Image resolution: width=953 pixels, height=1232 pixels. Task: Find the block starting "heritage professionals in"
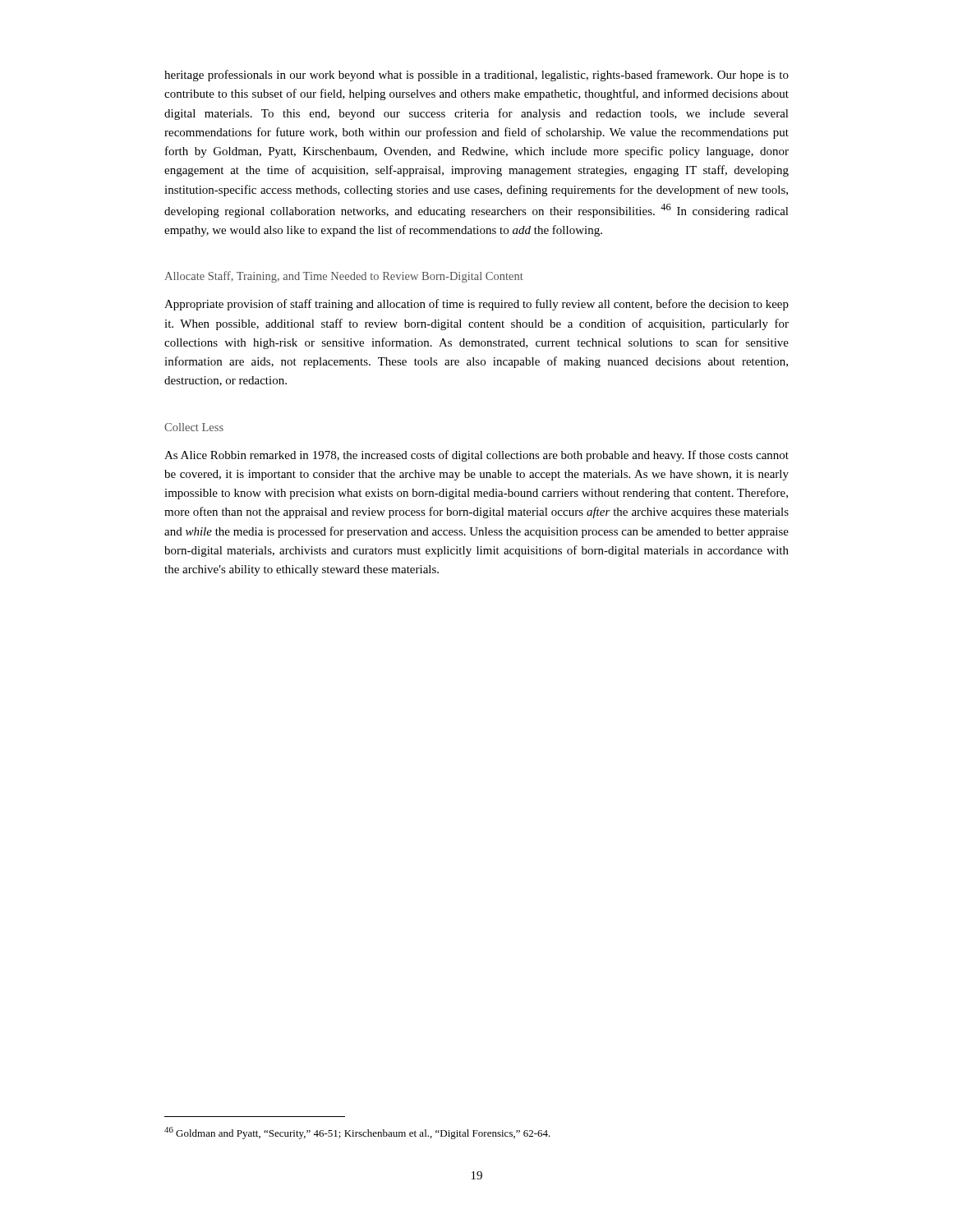476,152
